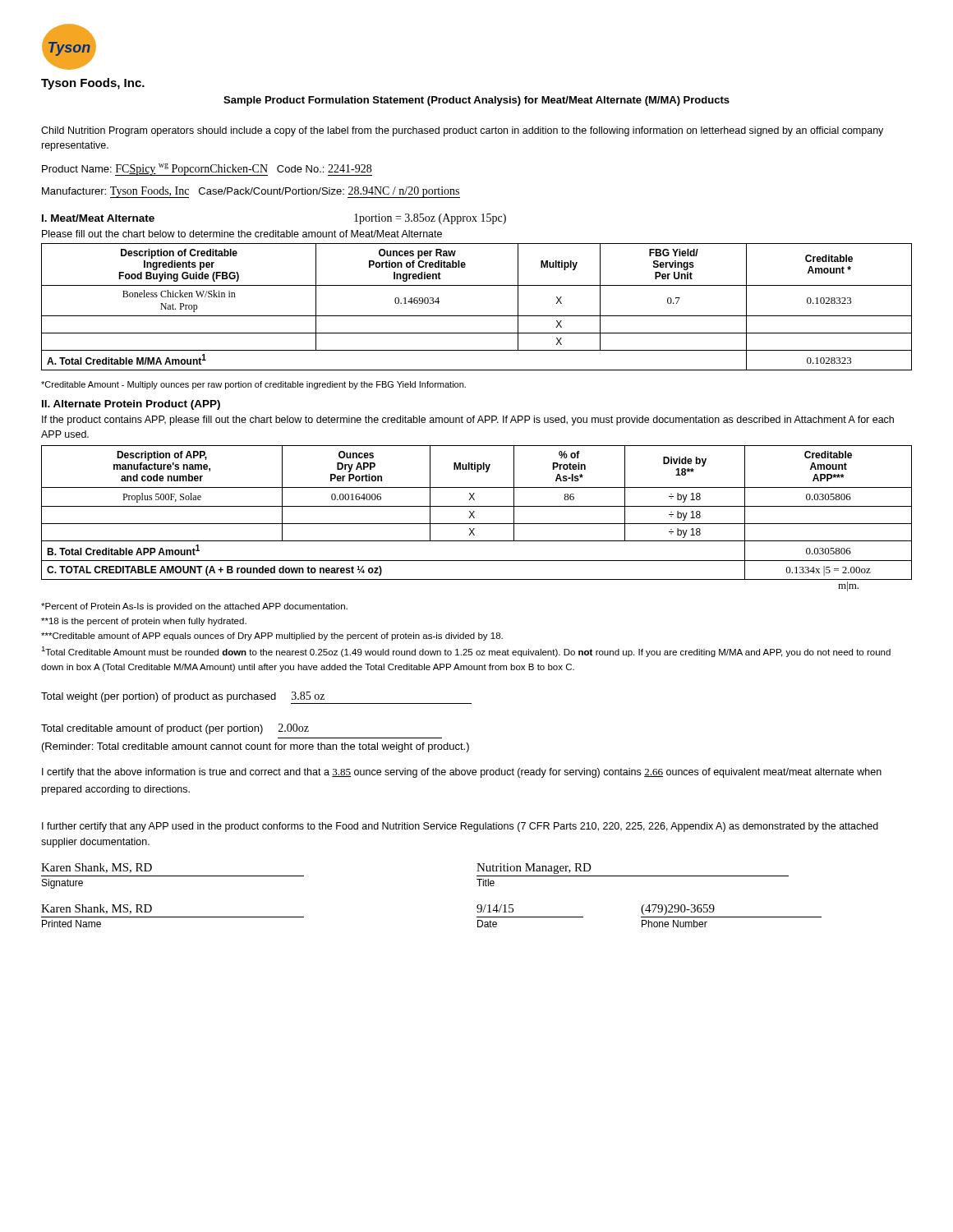
Task: Where is the passage that starts "Product Name: FCSpicy wg PopcornChicken-CN Code No.:"?
Action: 206,168
